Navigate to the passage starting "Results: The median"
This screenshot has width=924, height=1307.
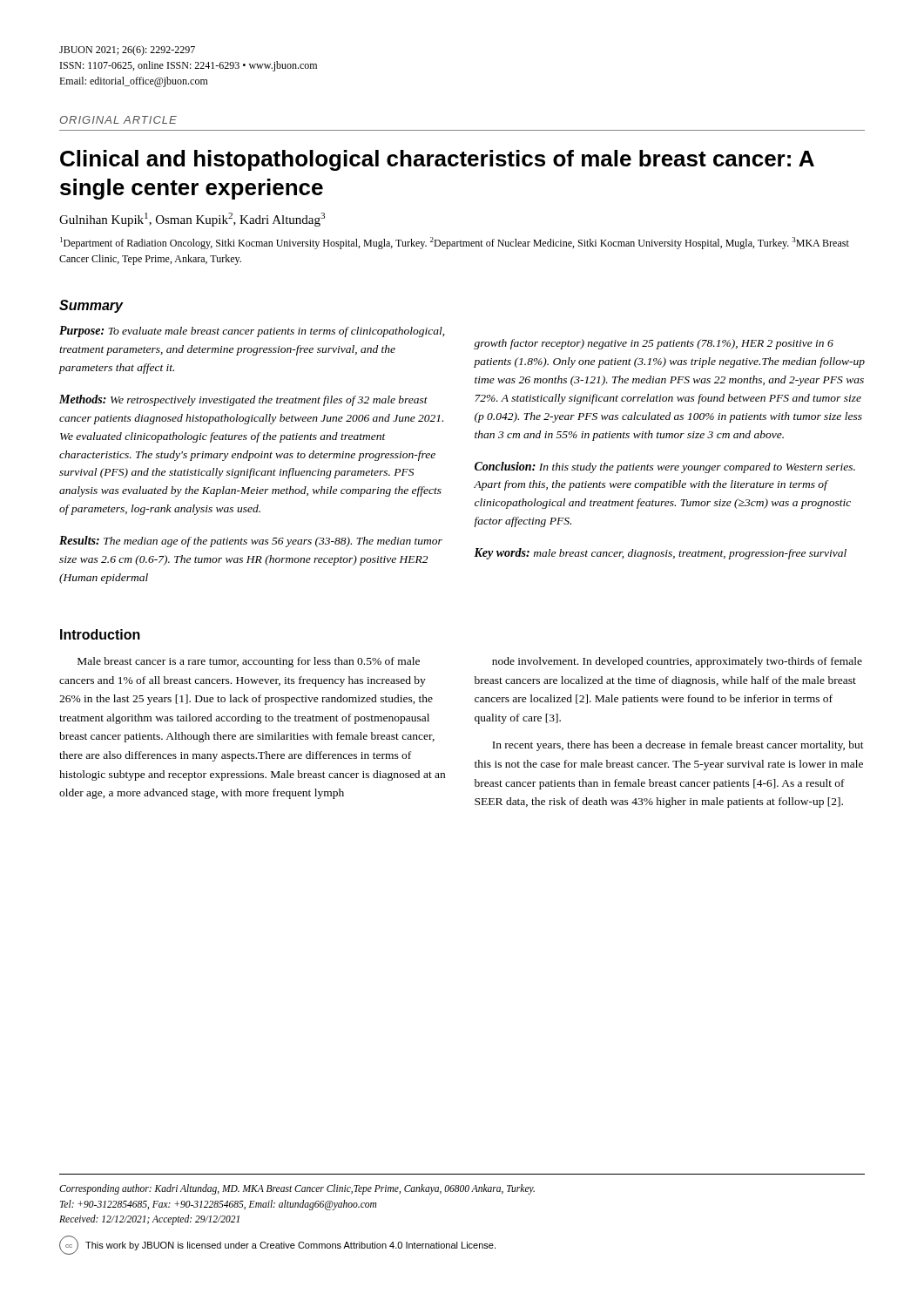[x=251, y=559]
